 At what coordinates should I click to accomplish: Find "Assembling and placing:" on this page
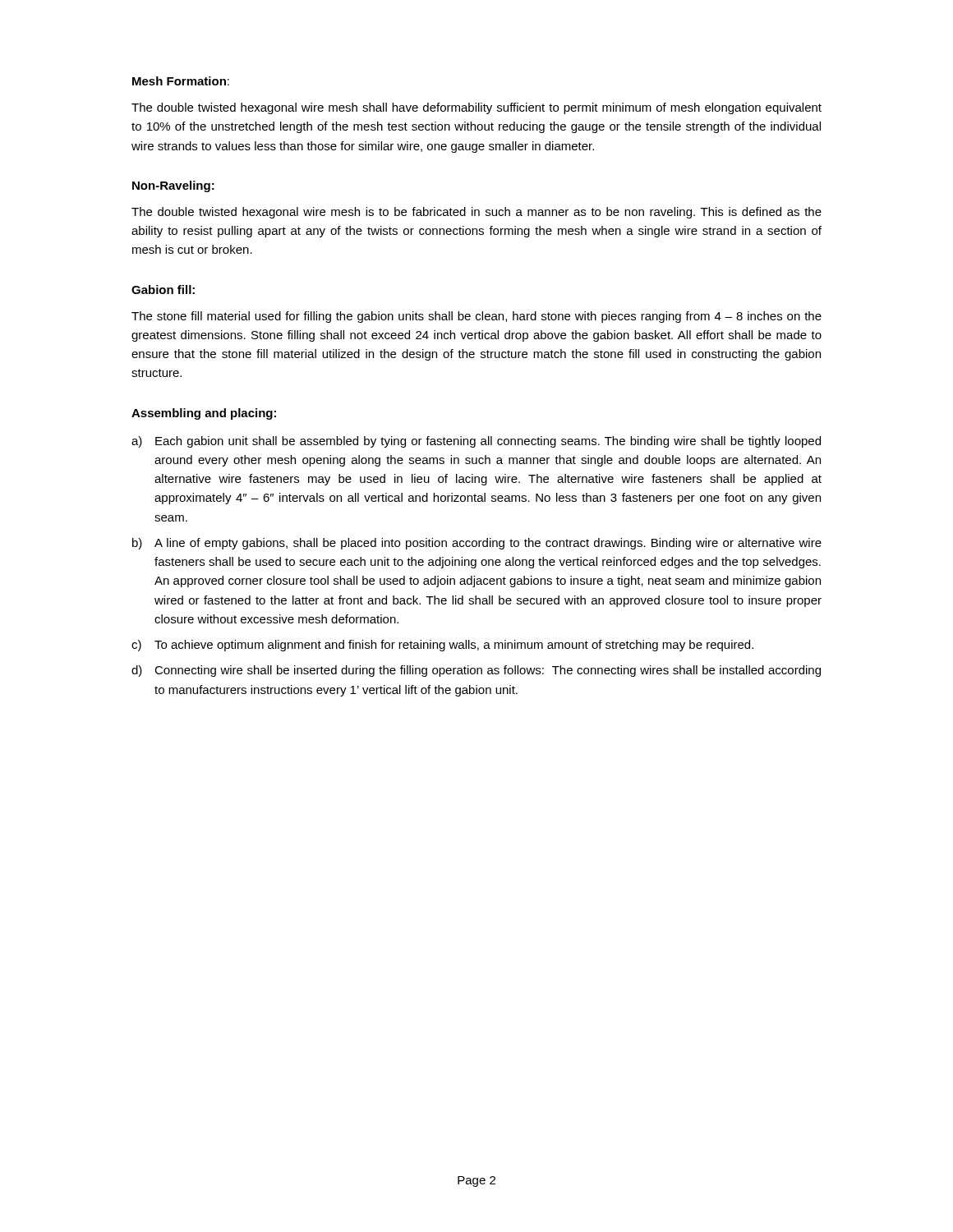(204, 412)
